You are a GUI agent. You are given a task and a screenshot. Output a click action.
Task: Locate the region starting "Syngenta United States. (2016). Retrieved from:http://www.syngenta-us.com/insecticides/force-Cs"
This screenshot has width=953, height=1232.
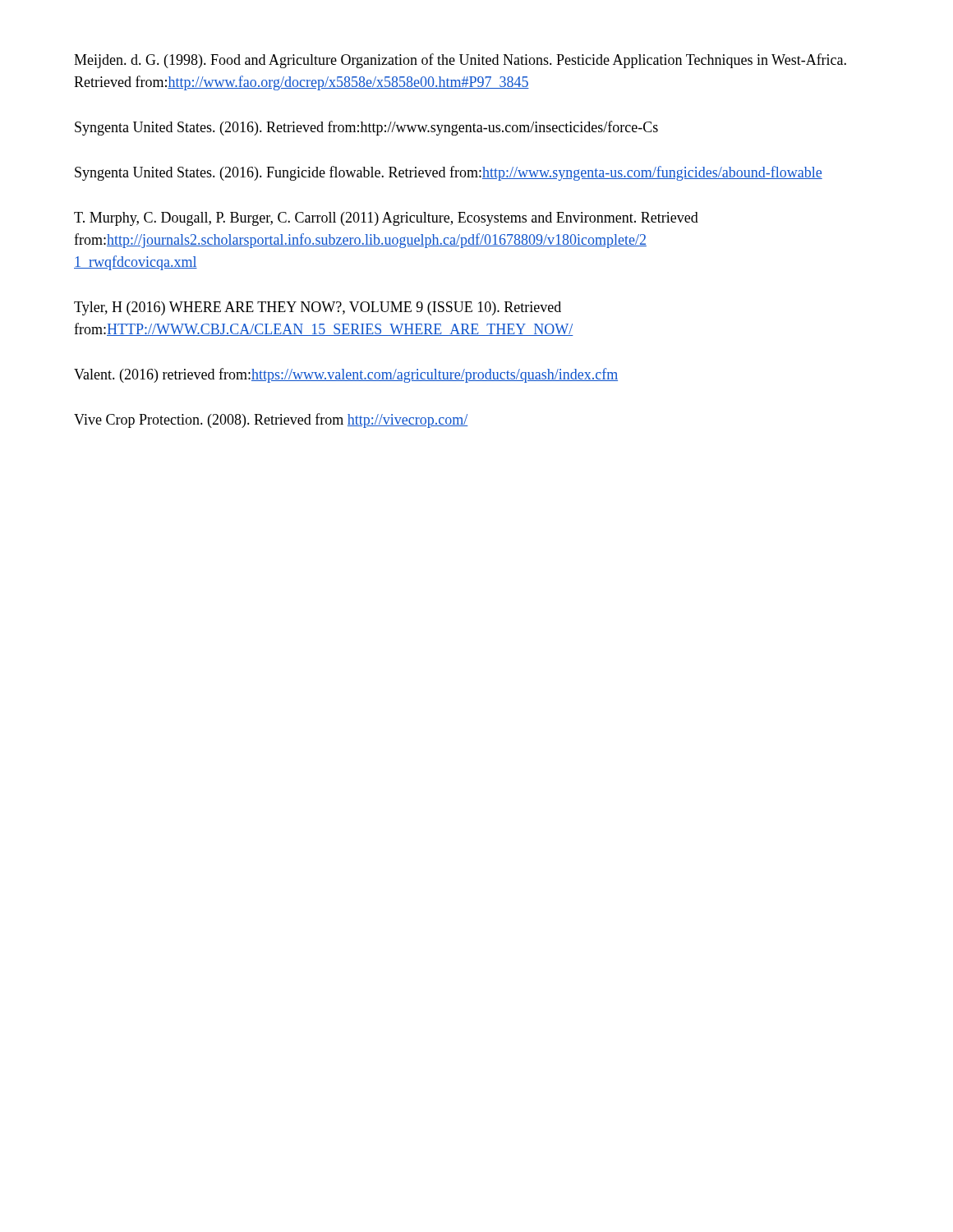click(366, 127)
